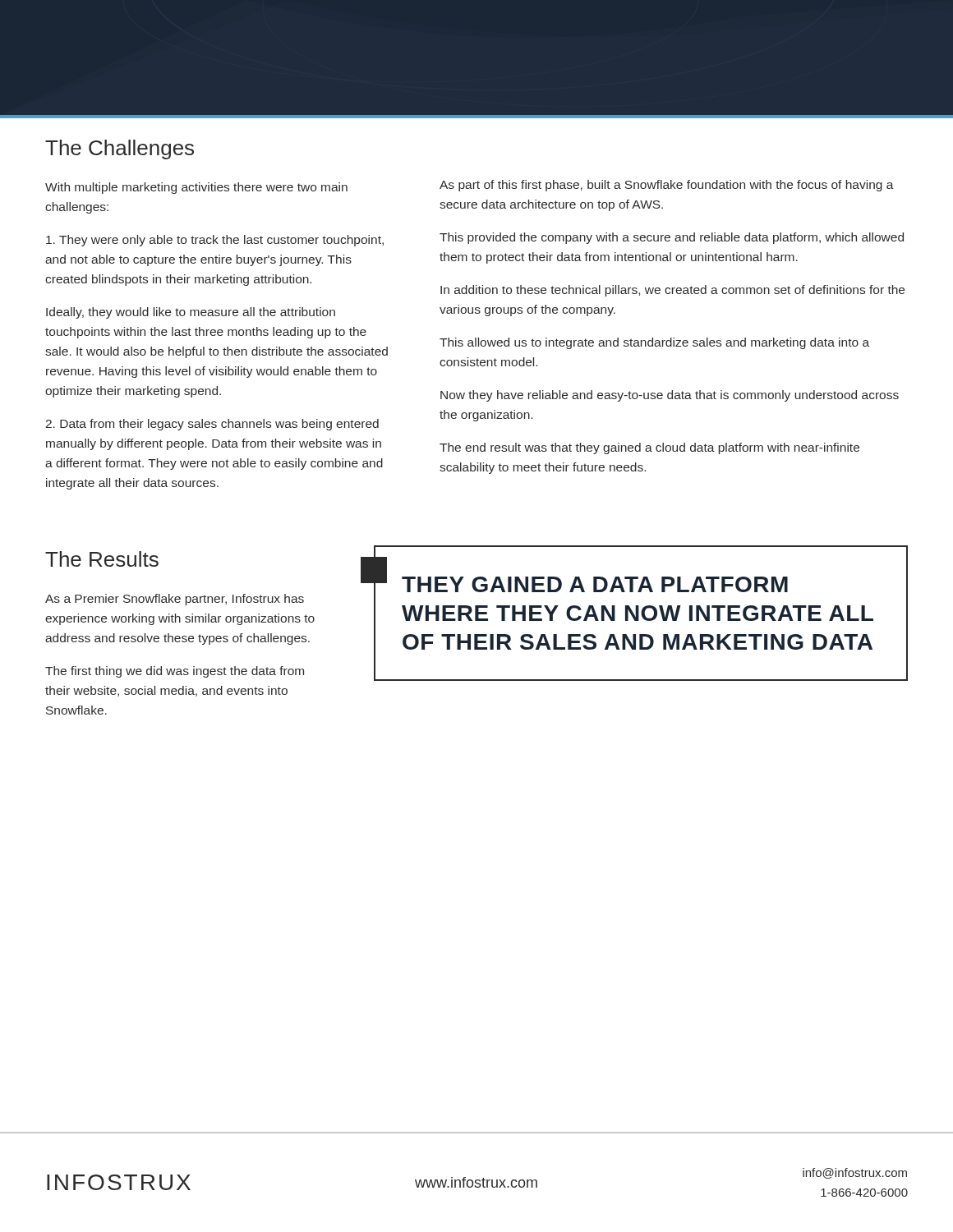The width and height of the screenshot is (953, 1232).
Task: Locate the block of text that opens with "2. Data from their legacy"
Action: pyautogui.click(x=214, y=453)
